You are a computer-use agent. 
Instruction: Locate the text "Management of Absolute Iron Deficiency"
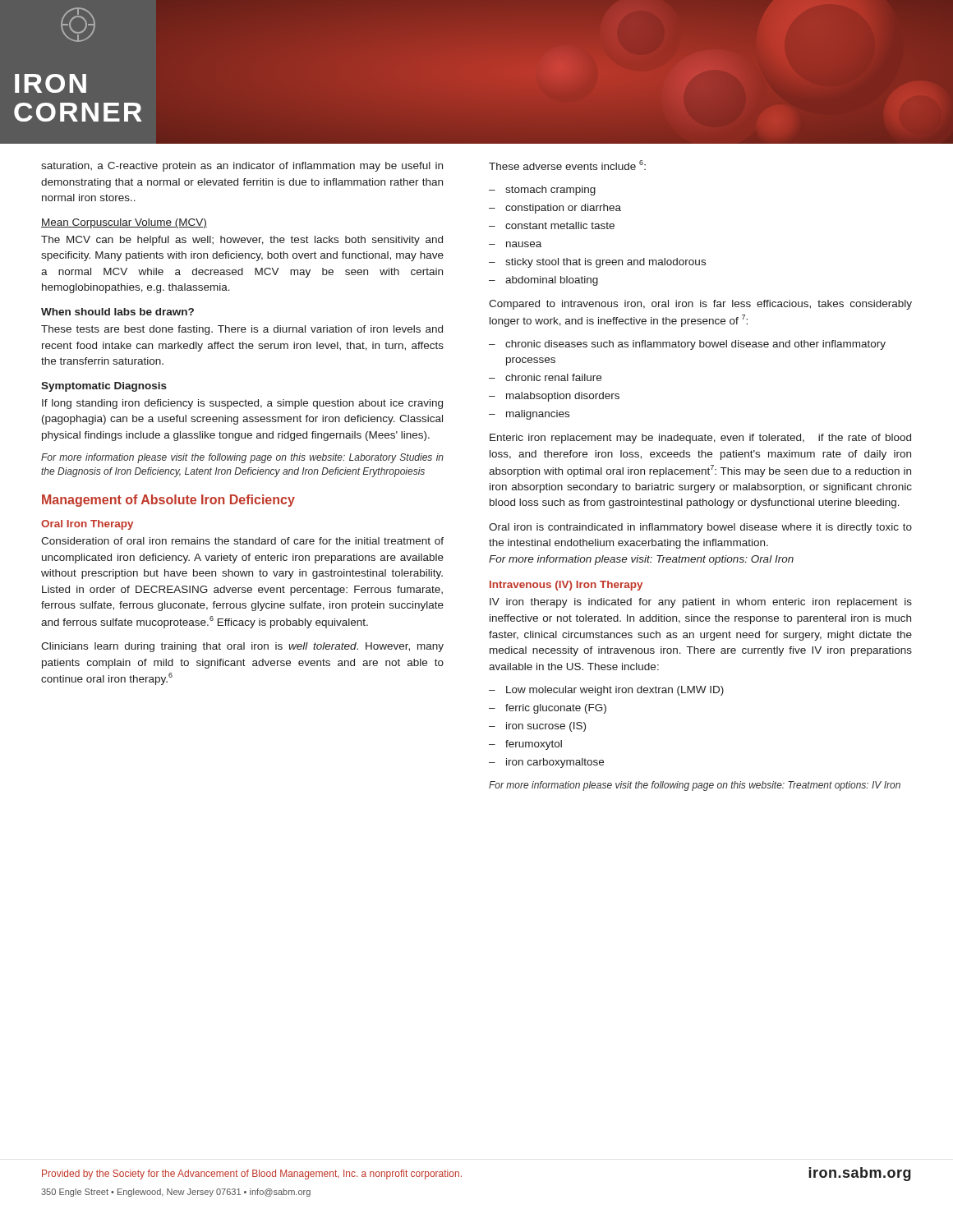click(242, 500)
